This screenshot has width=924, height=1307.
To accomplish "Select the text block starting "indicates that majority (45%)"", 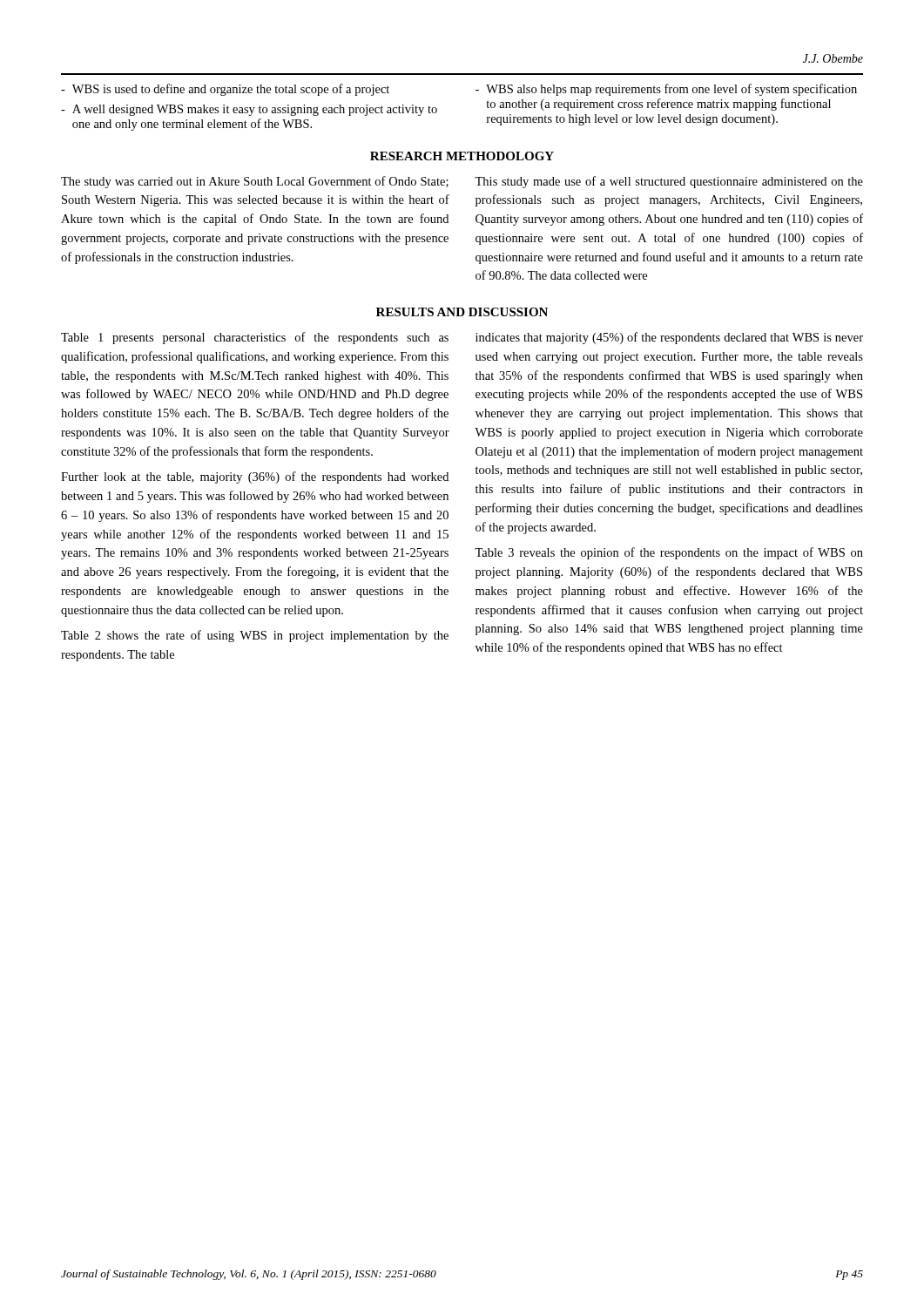I will pos(669,432).
